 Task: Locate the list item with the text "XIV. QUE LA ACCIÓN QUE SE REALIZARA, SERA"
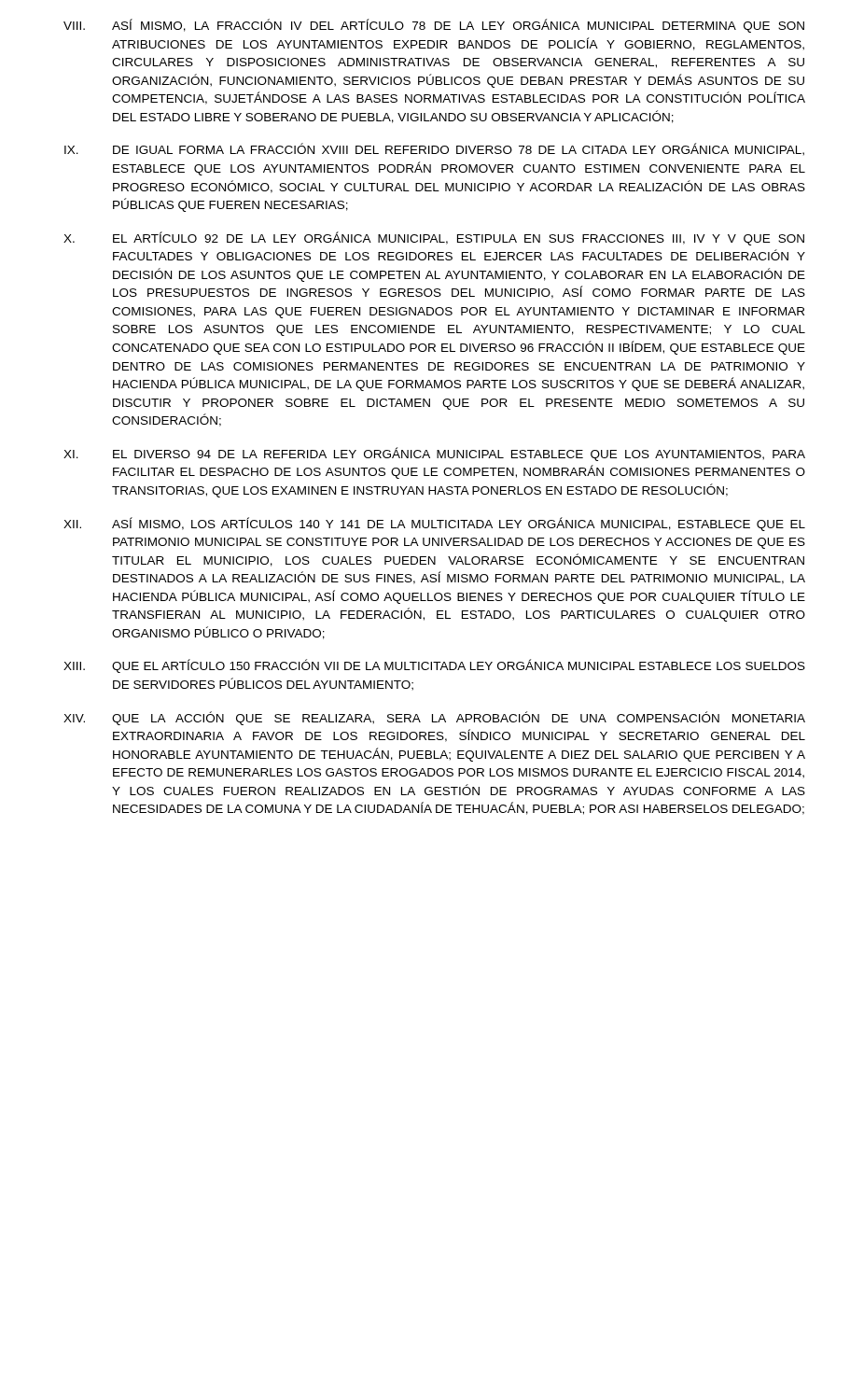434,764
